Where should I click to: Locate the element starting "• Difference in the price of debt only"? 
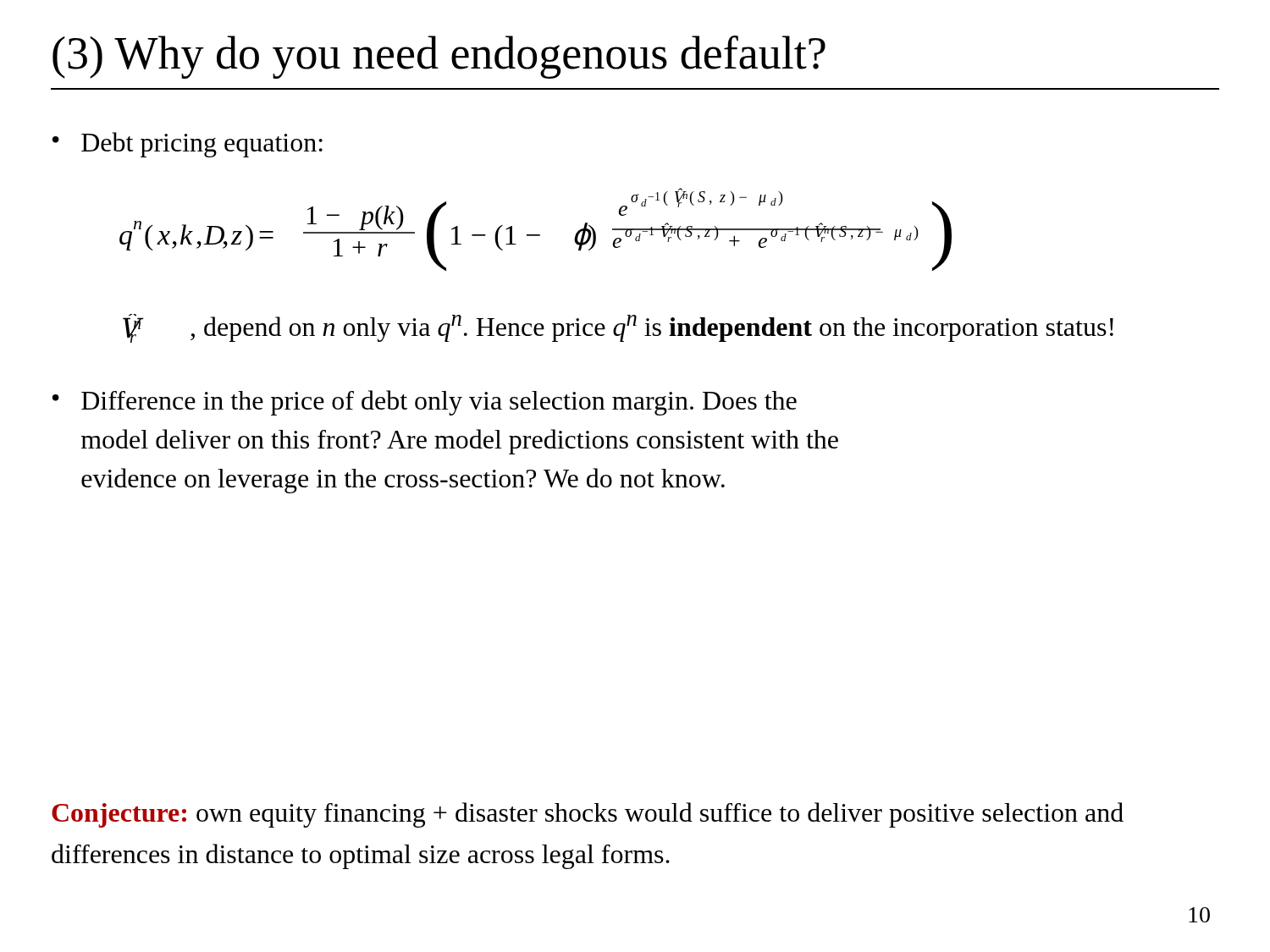(x=445, y=439)
